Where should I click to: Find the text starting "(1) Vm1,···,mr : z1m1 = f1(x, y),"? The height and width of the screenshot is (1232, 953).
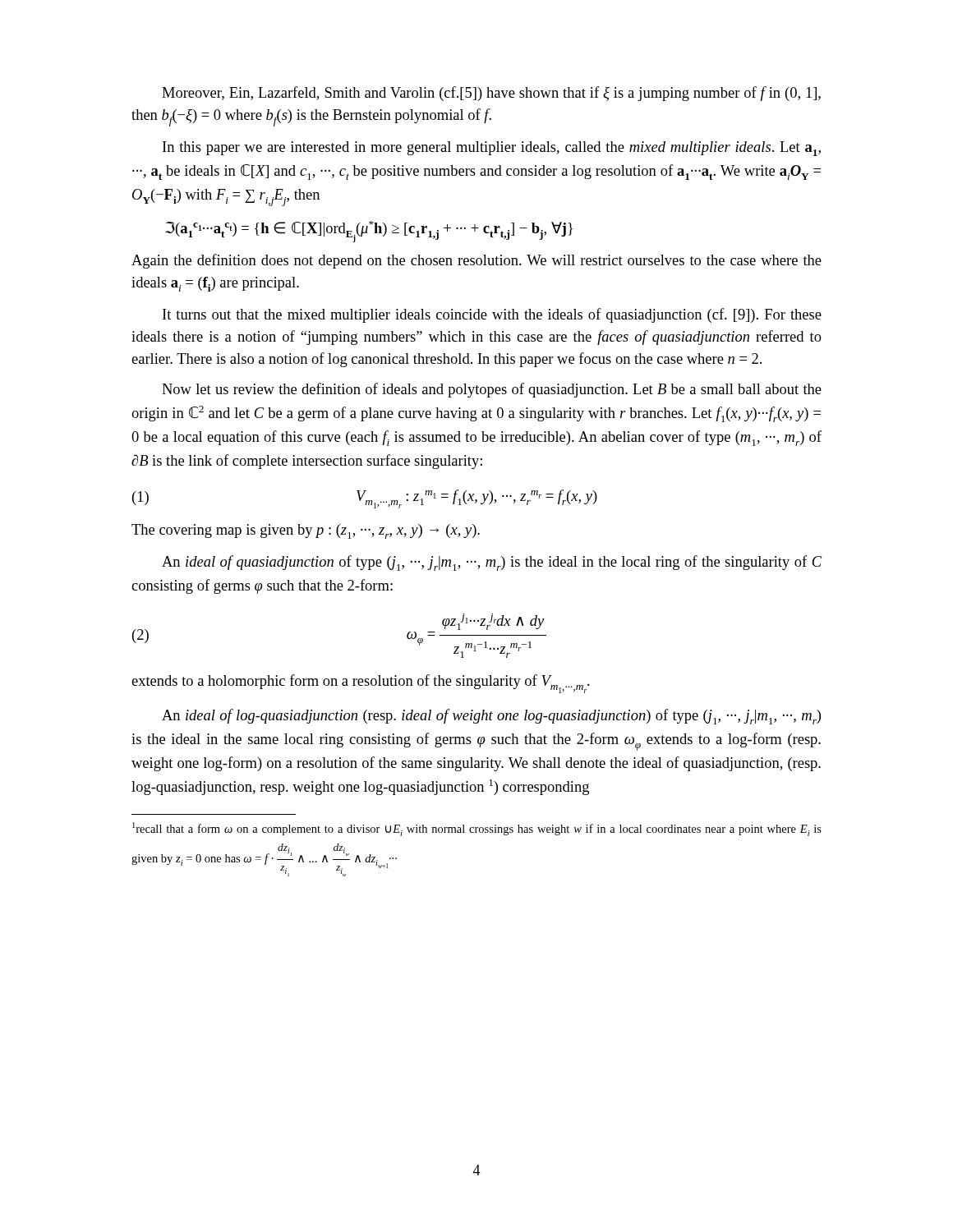click(452, 497)
